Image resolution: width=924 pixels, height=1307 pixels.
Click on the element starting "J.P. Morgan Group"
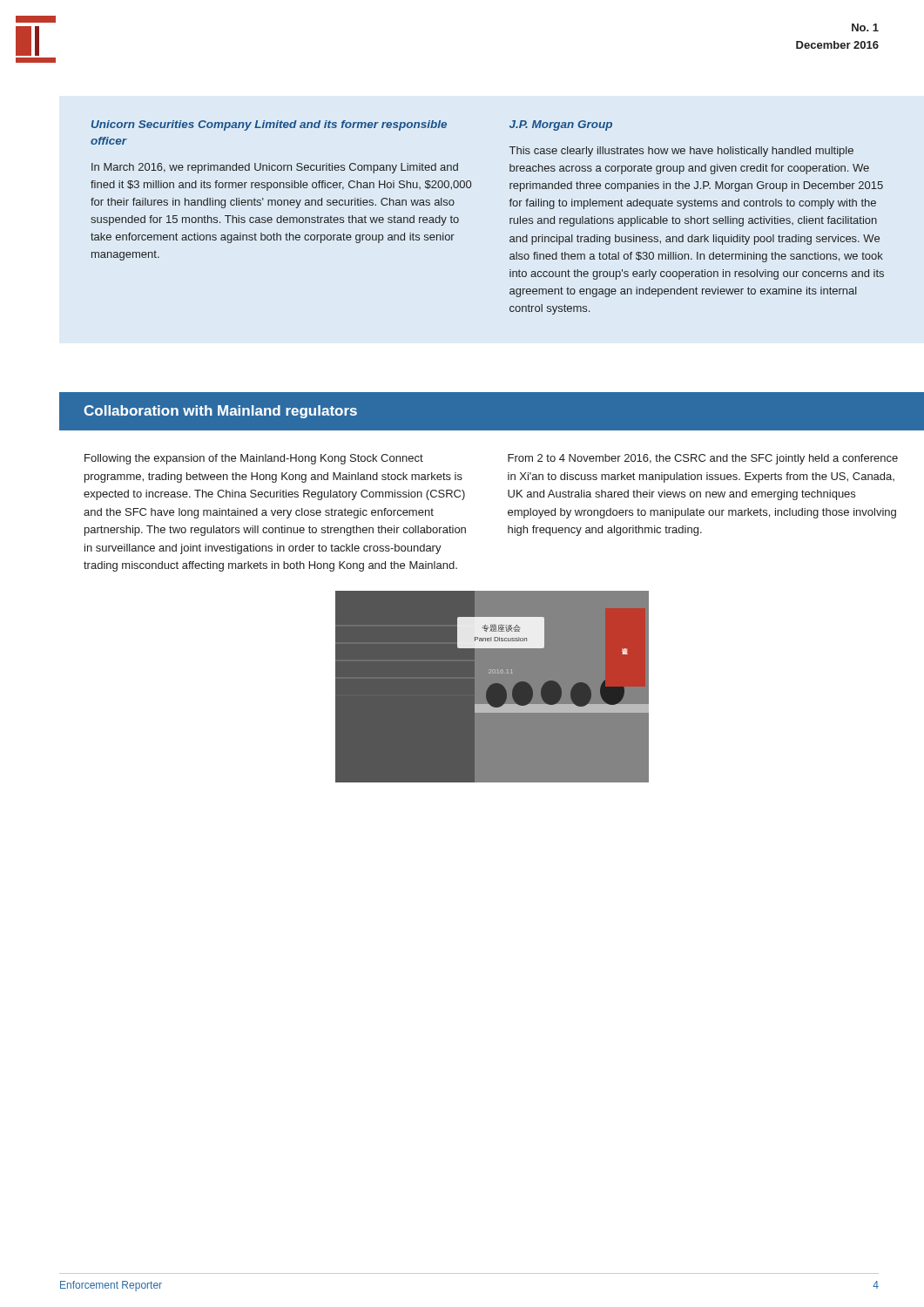click(x=561, y=124)
